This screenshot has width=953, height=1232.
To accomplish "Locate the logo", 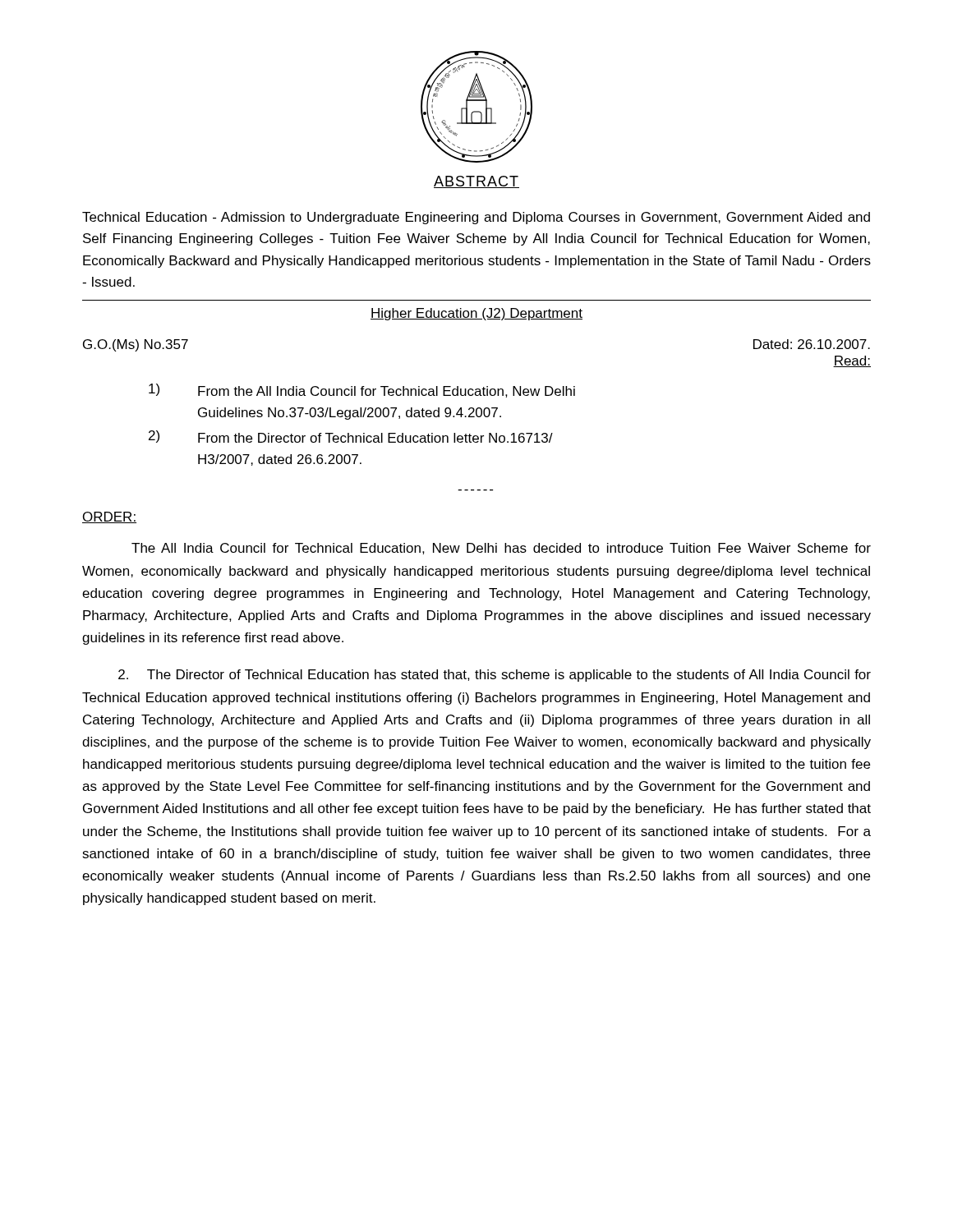I will [x=476, y=109].
